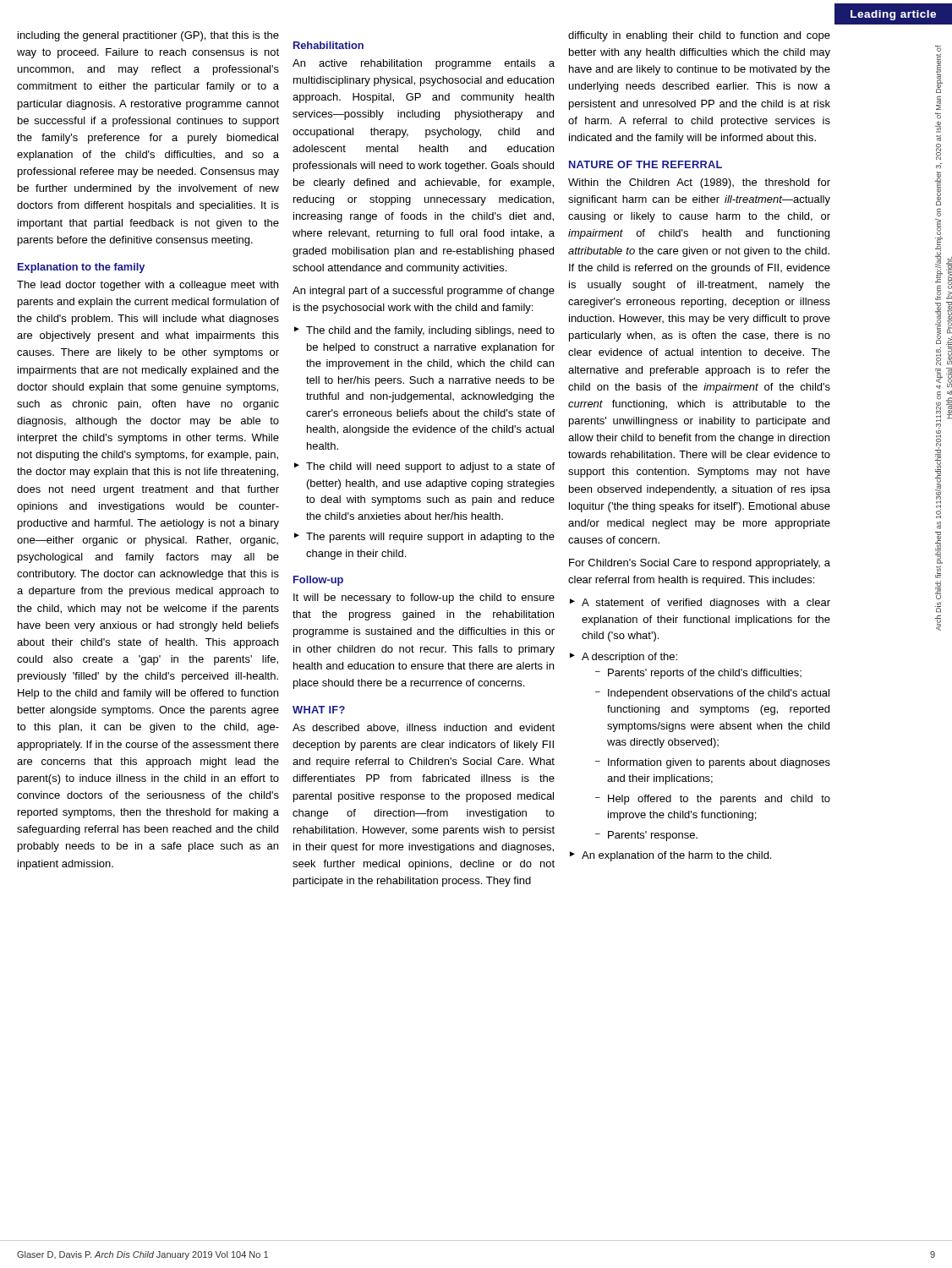Find the block on this page that starts "The lead doctor together with a"
The image size is (952, 1268).
(x=148, y=574)
